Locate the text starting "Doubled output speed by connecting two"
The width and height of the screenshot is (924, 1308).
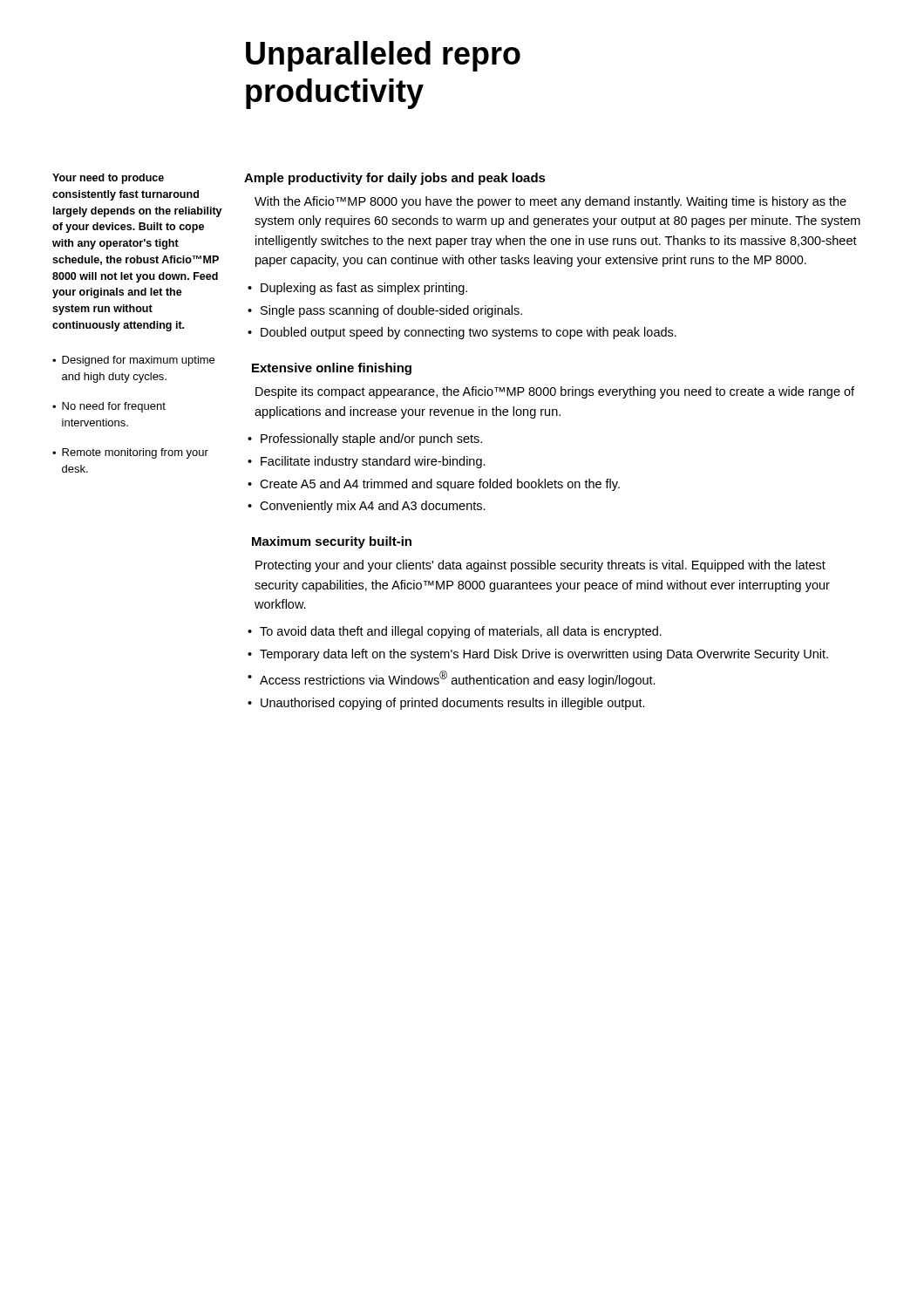tap(468, 333)
